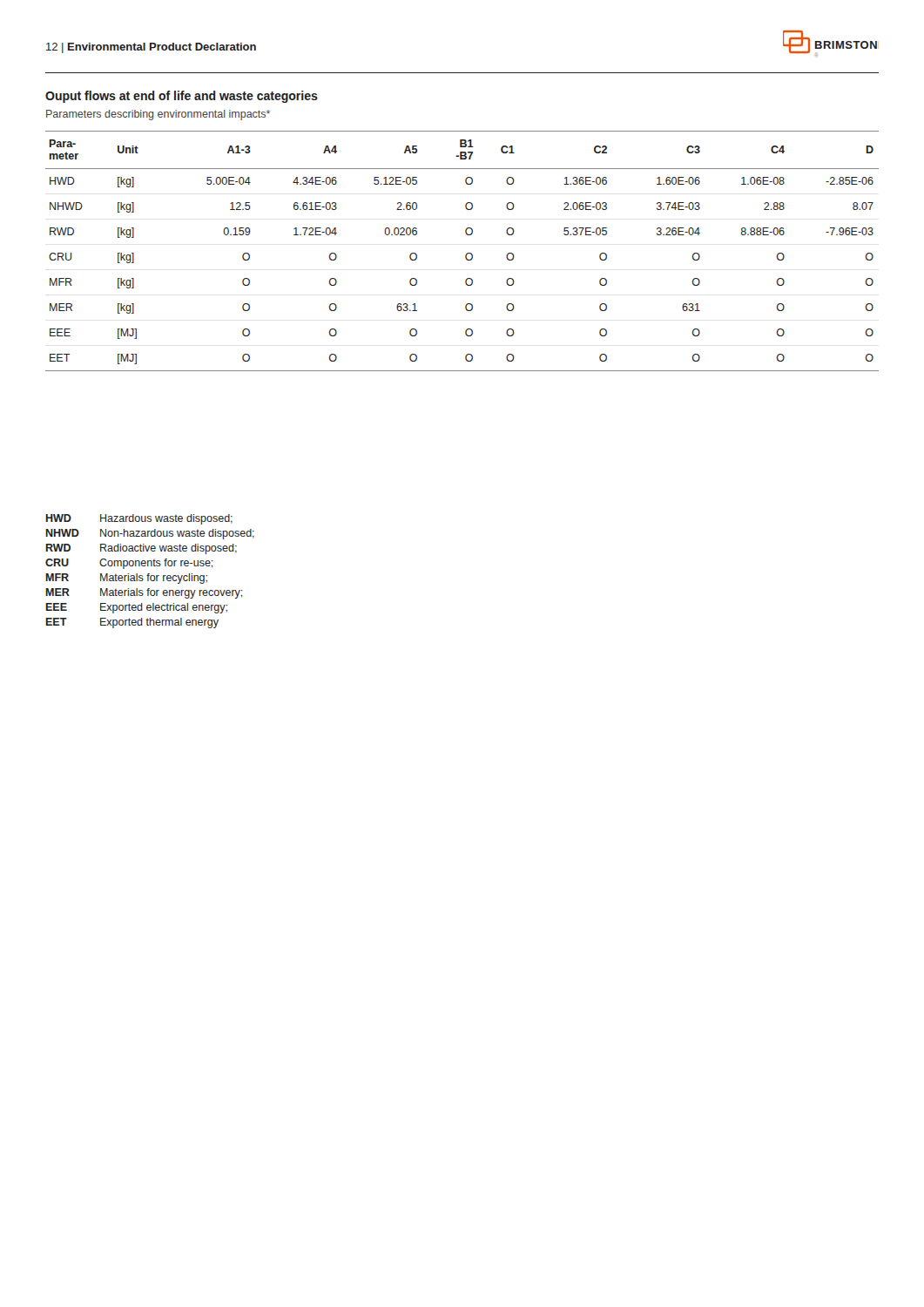Click on the list item containing "HWD Hazardous waste disposed;"
The image size is (924, 1307).
click(139, 518)
